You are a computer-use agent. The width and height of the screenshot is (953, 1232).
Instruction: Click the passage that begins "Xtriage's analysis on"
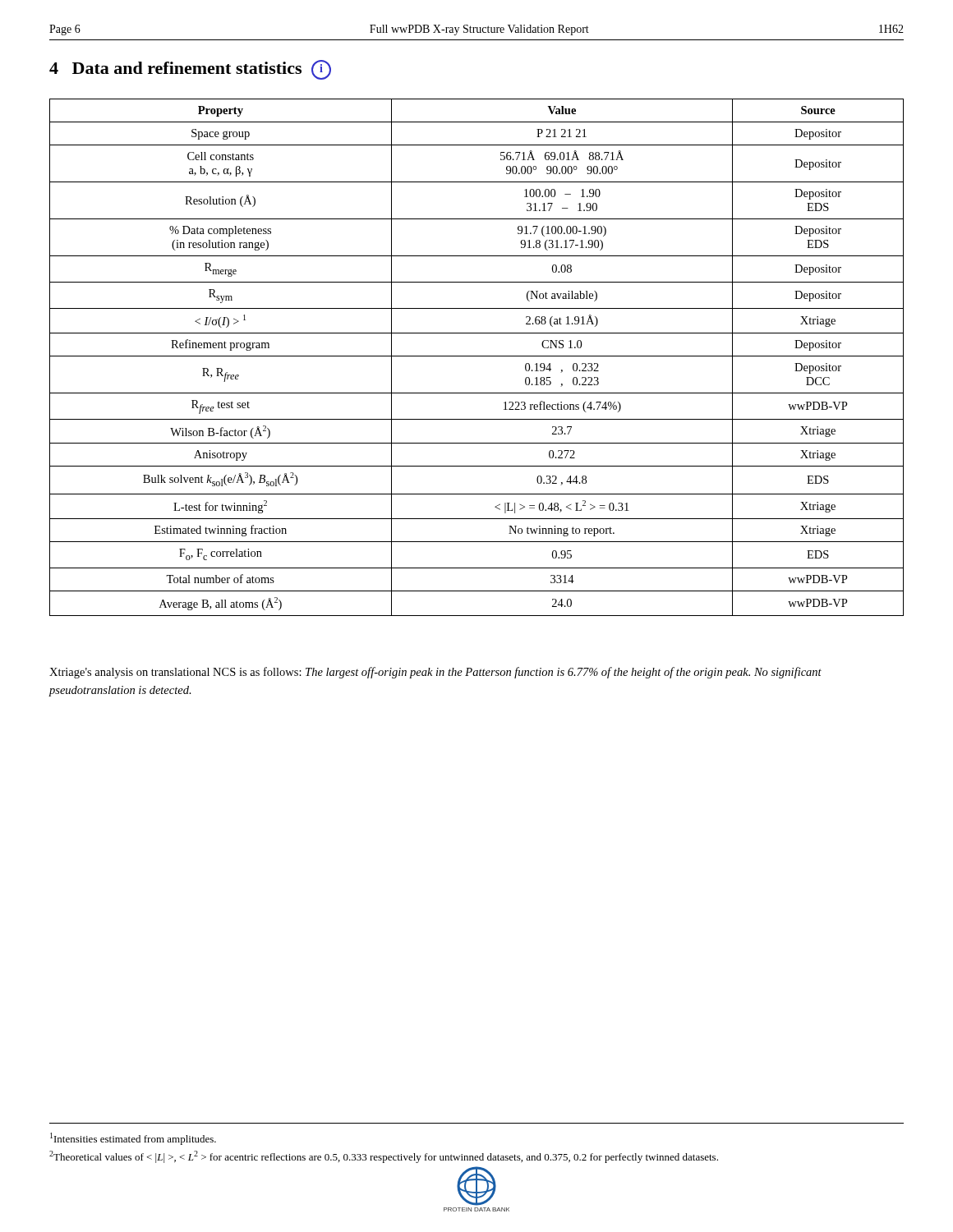[435, 681]
